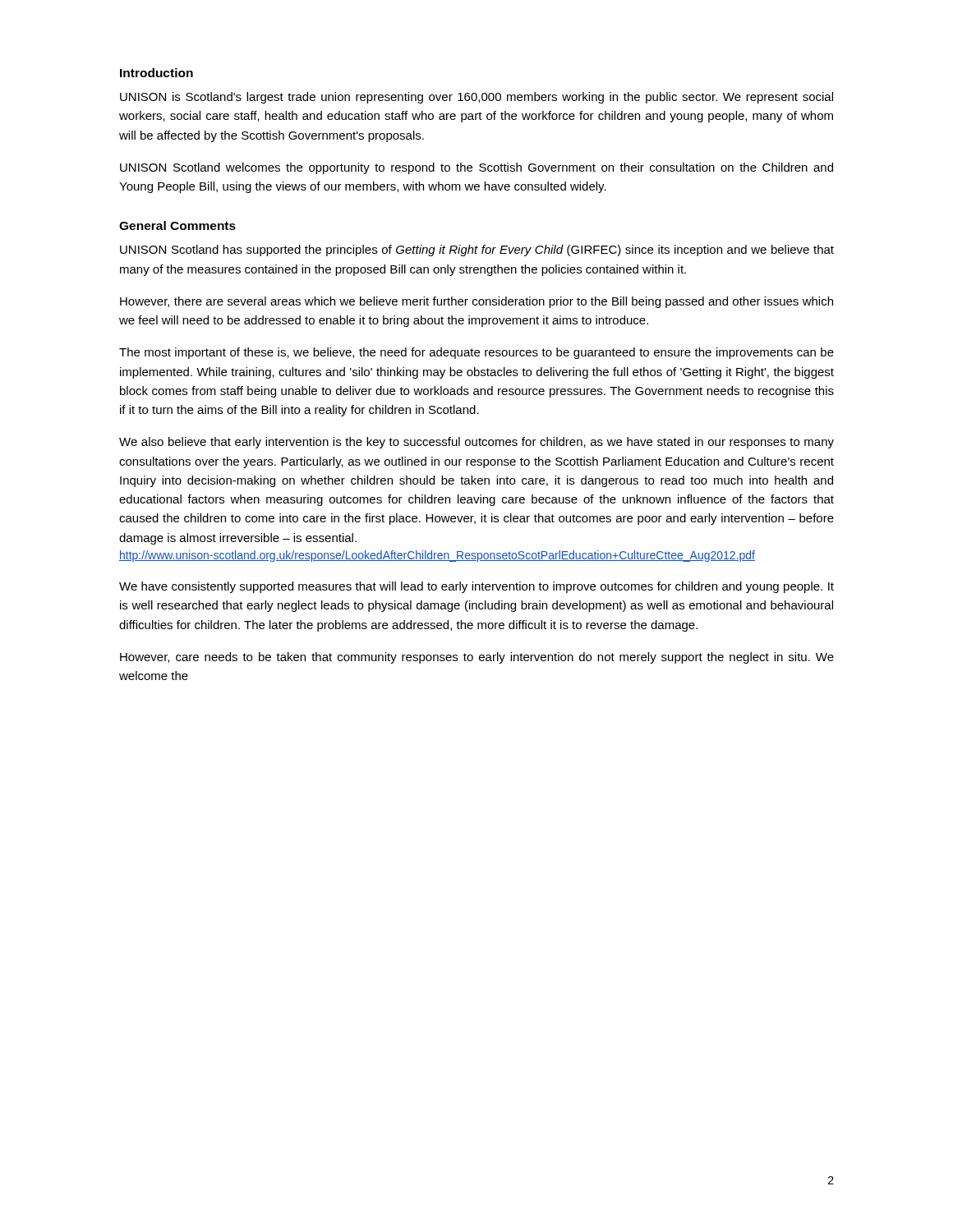The height and width of the screenshot is (1232, 953).
Task: Click the passage that begins "The most important of these is, we believe,"
Action: pos(476,381)
